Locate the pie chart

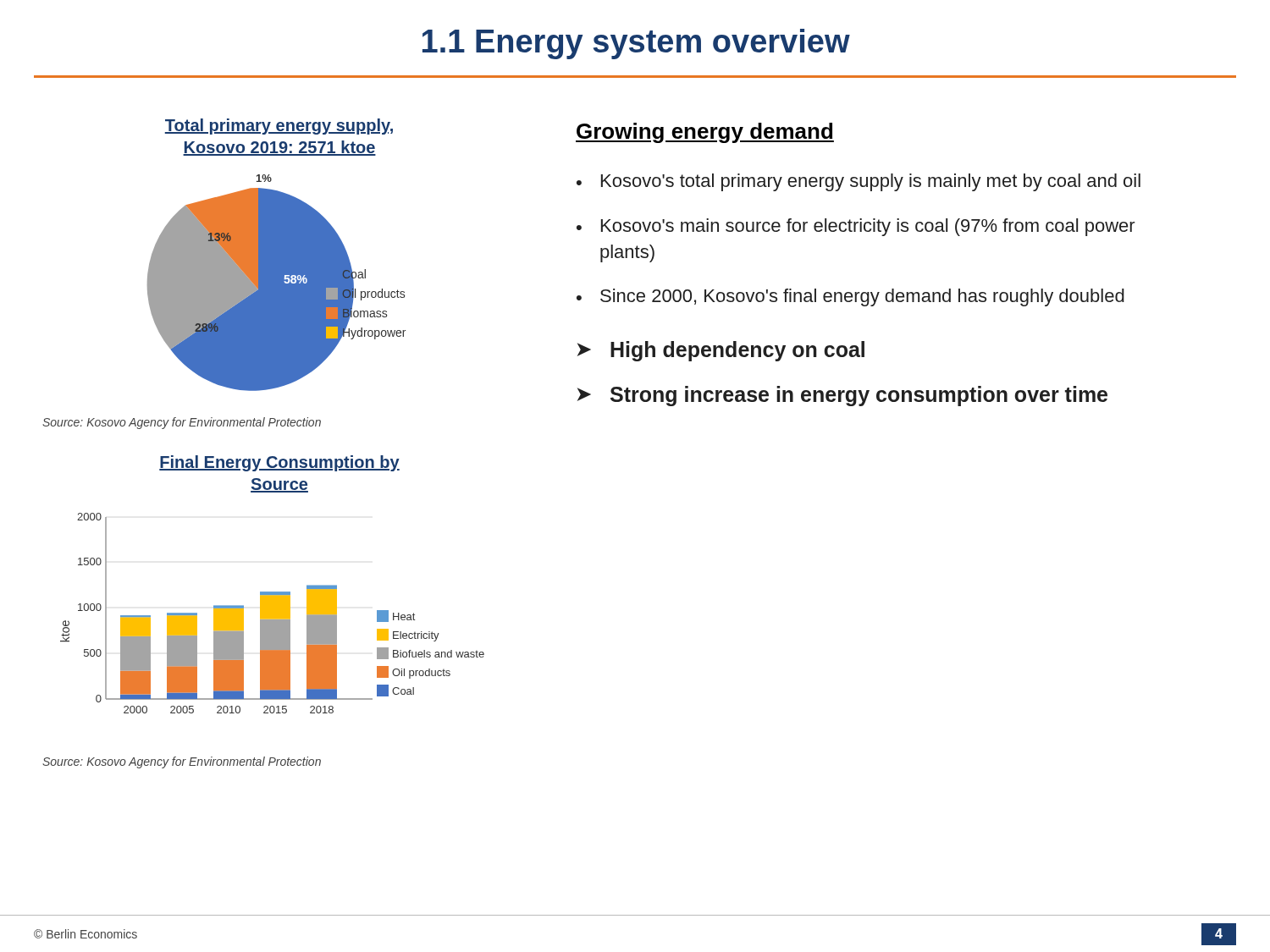[279, 265]
